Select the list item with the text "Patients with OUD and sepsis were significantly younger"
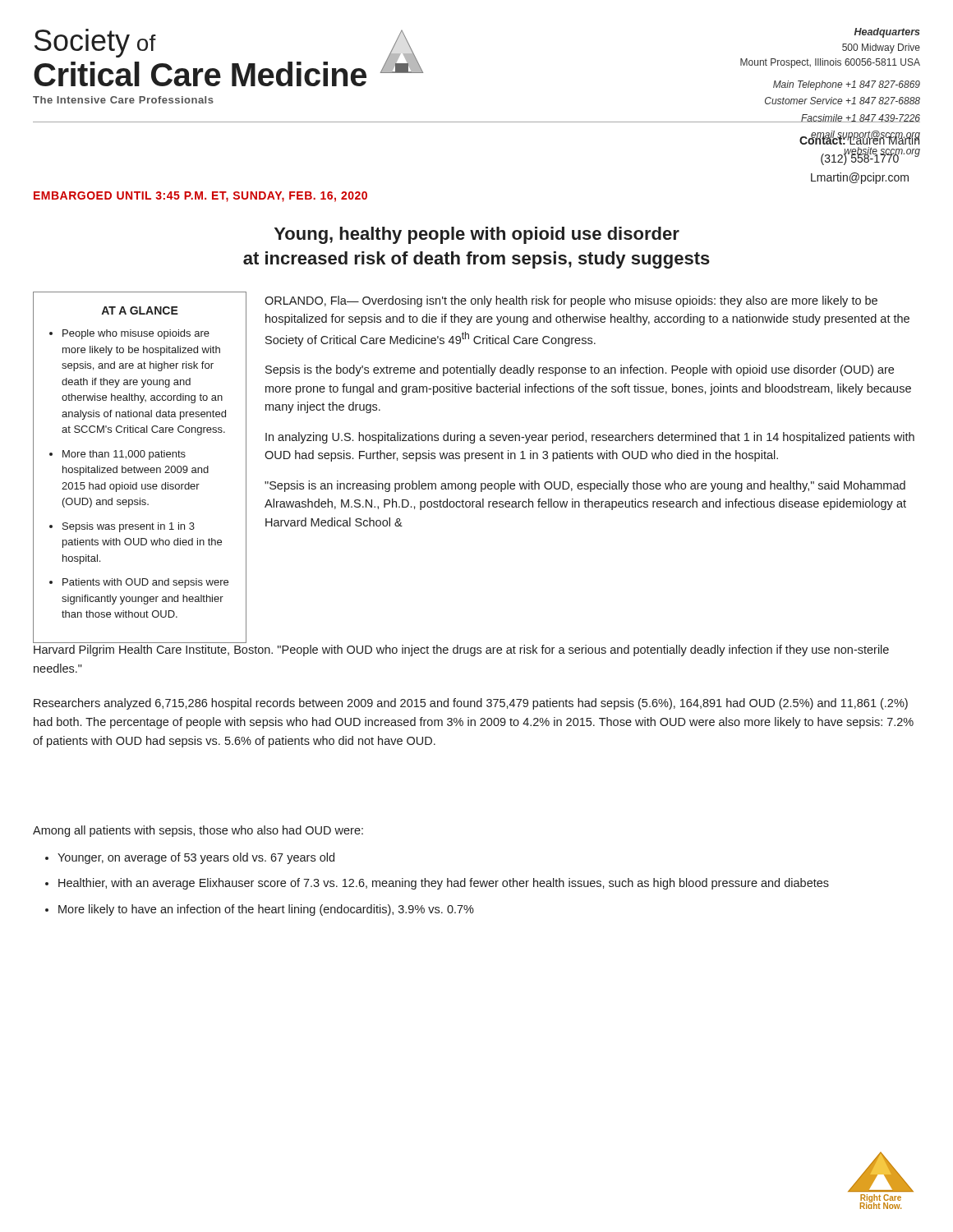Viewport: 953px width, 1232px height. (x=145, y=598)
